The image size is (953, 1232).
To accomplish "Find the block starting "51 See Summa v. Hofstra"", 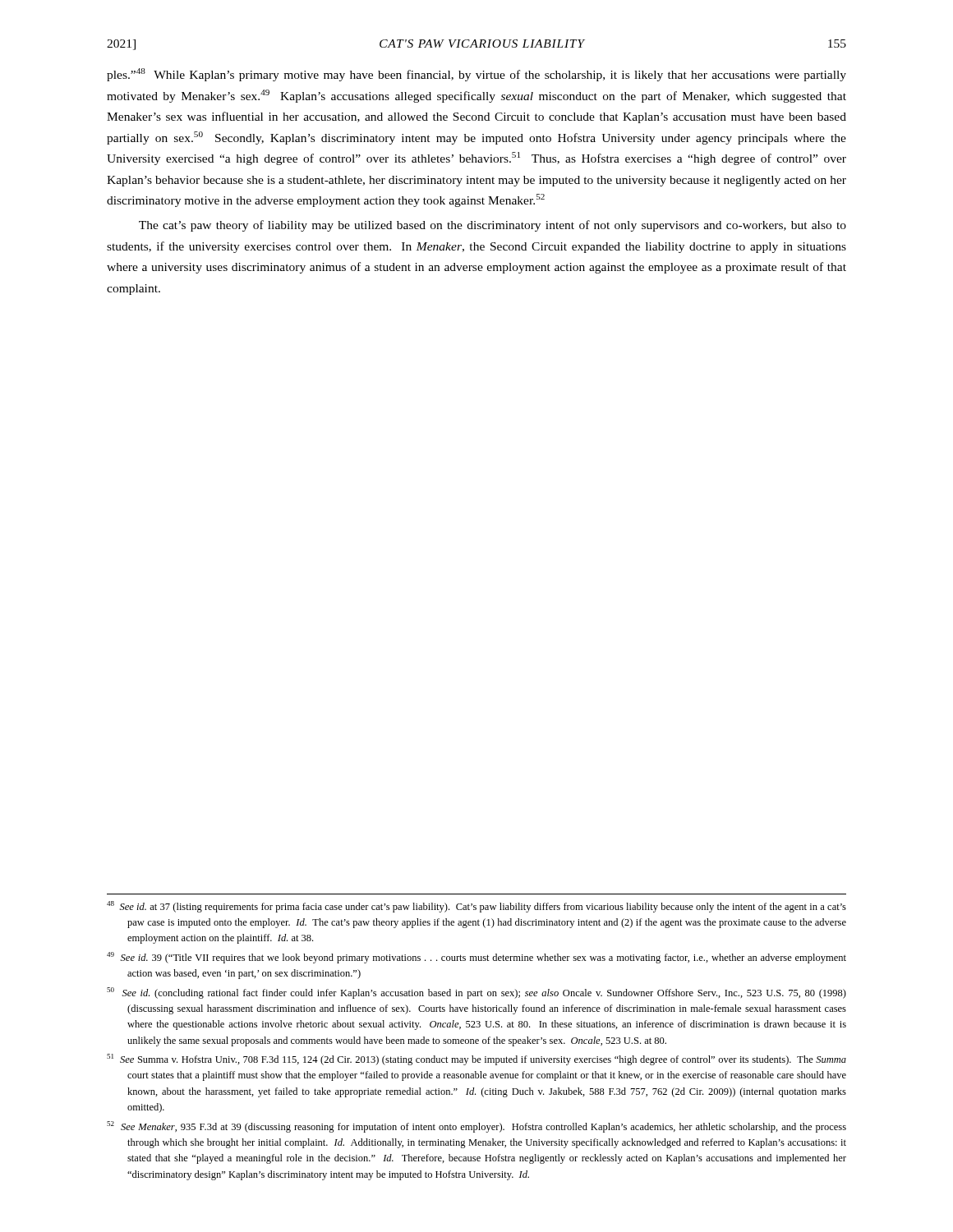I will 476,1084.
